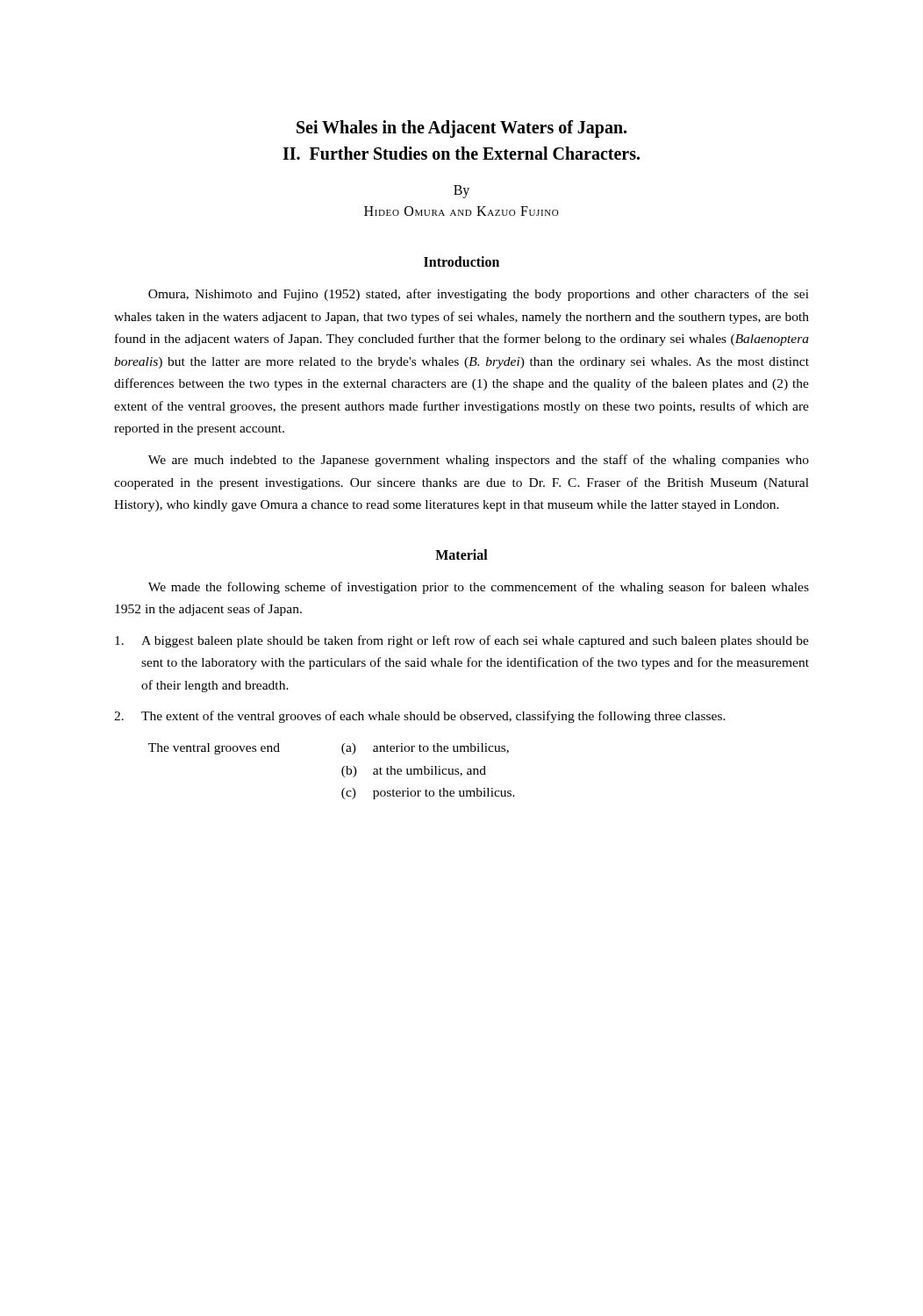923x1316 pixels.
Task: Click on the passage starting "The ventral grooves end (a)anterior to"
Action: [x=332, y=770]
